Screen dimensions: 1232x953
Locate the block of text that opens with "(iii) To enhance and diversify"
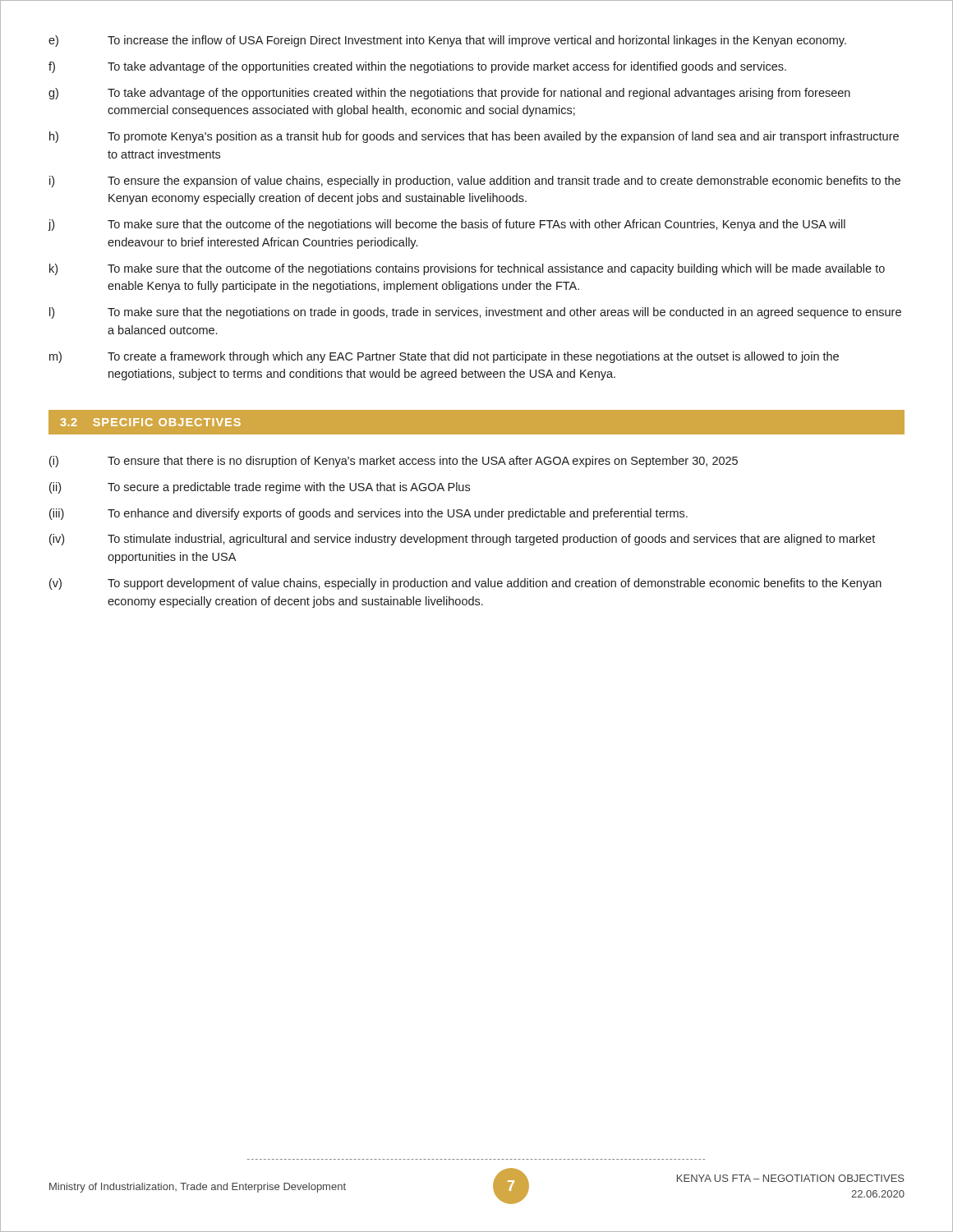click(476, 514)
